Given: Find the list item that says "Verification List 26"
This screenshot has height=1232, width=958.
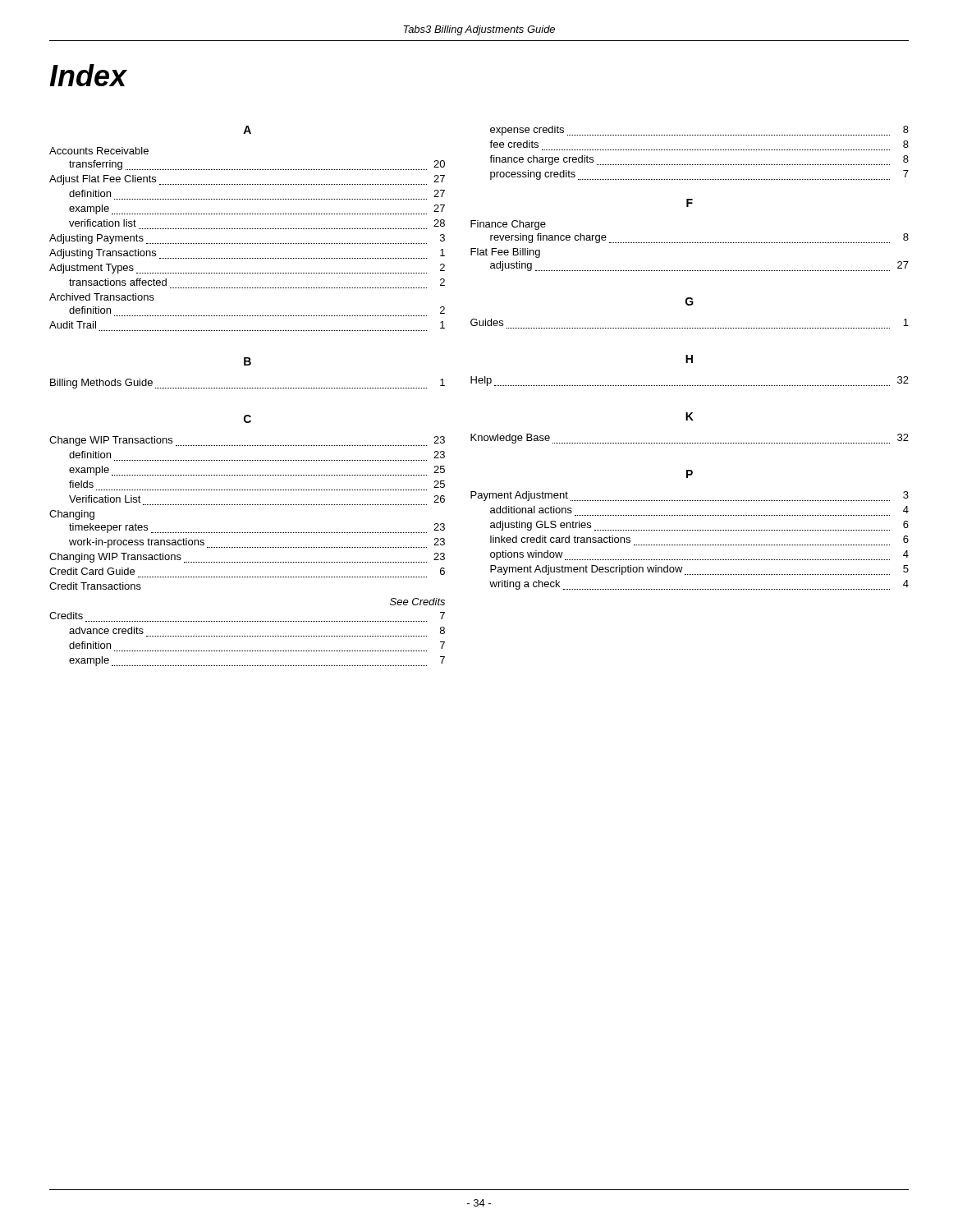Looking at the screenshot, I should [257, 500].
